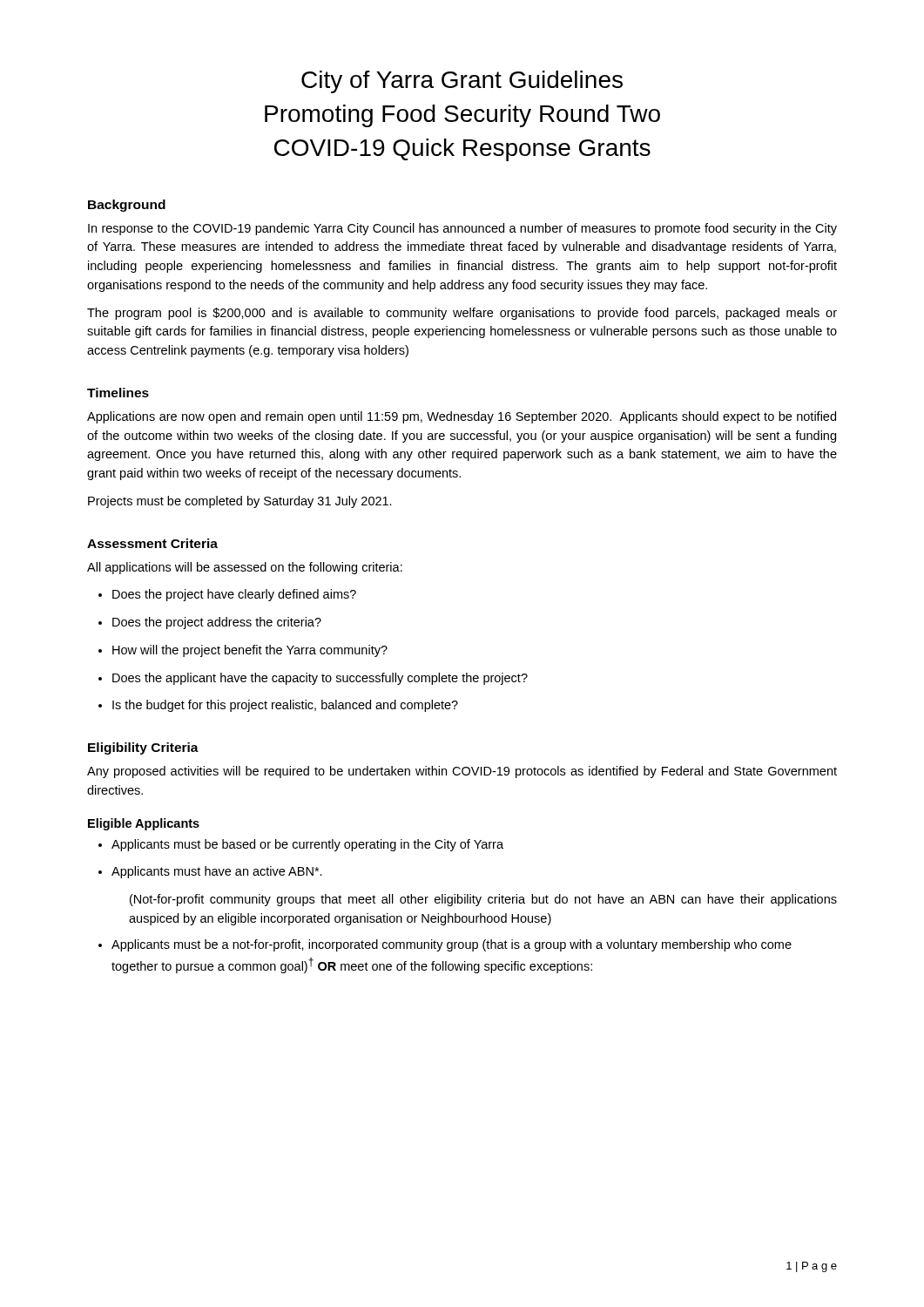Find the block on this page that starts "The program pool"
This screenshot has height=1307, width=924.
click(462, 332)
